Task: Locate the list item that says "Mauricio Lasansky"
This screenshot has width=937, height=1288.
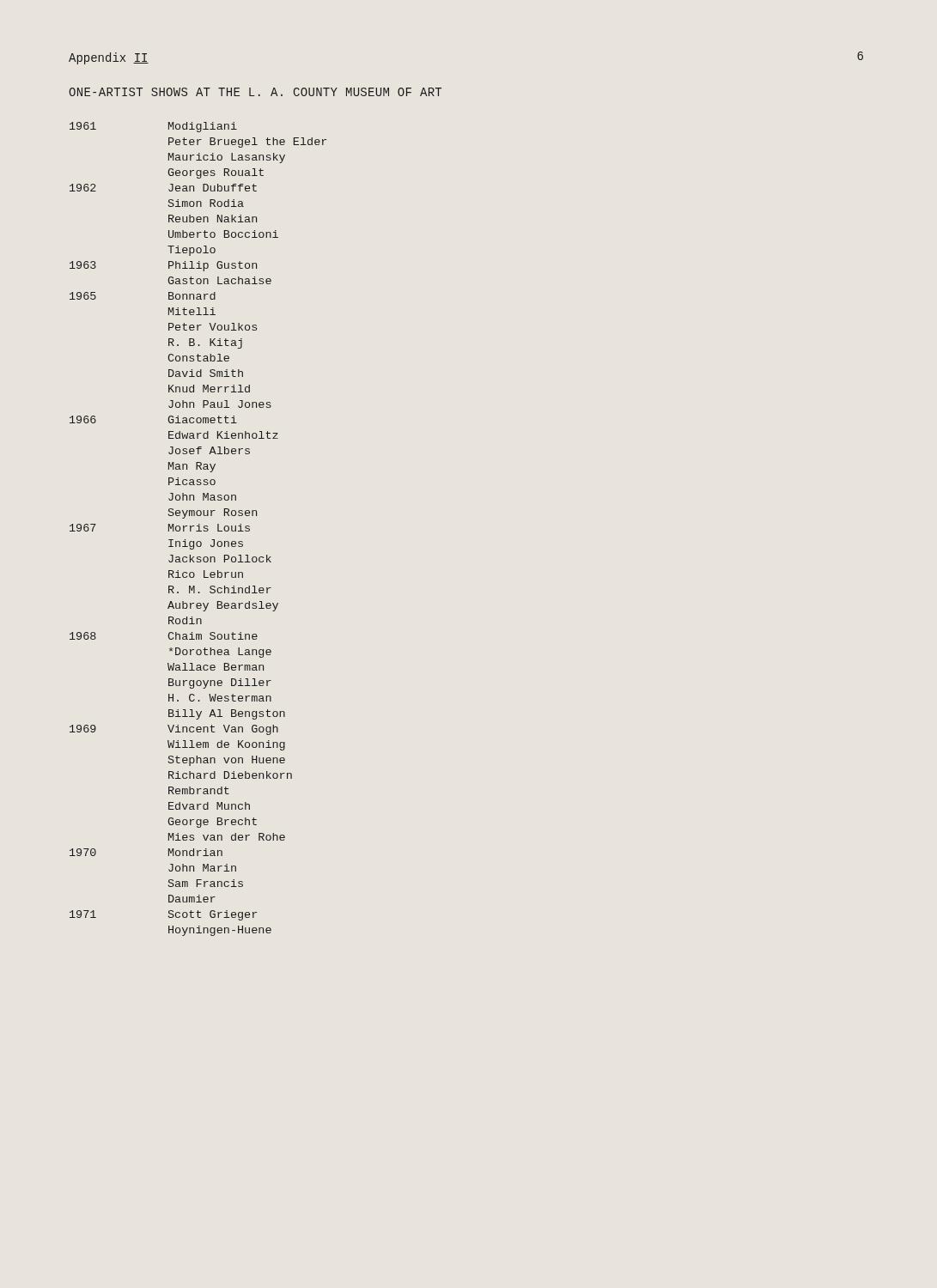Action: (x=198, y=157)
